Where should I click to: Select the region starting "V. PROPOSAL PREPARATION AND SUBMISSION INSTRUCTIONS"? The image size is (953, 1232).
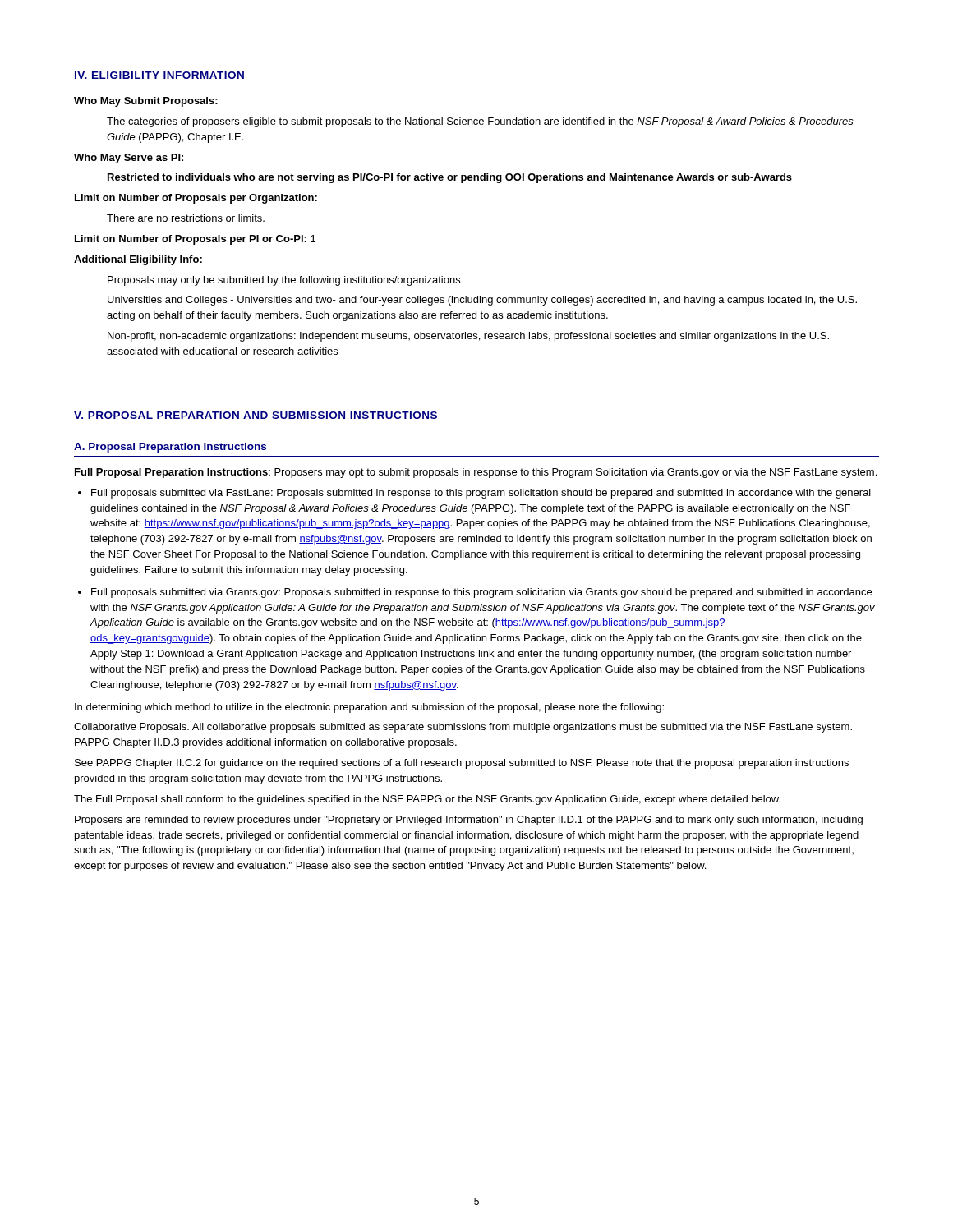tap(476, 417)
